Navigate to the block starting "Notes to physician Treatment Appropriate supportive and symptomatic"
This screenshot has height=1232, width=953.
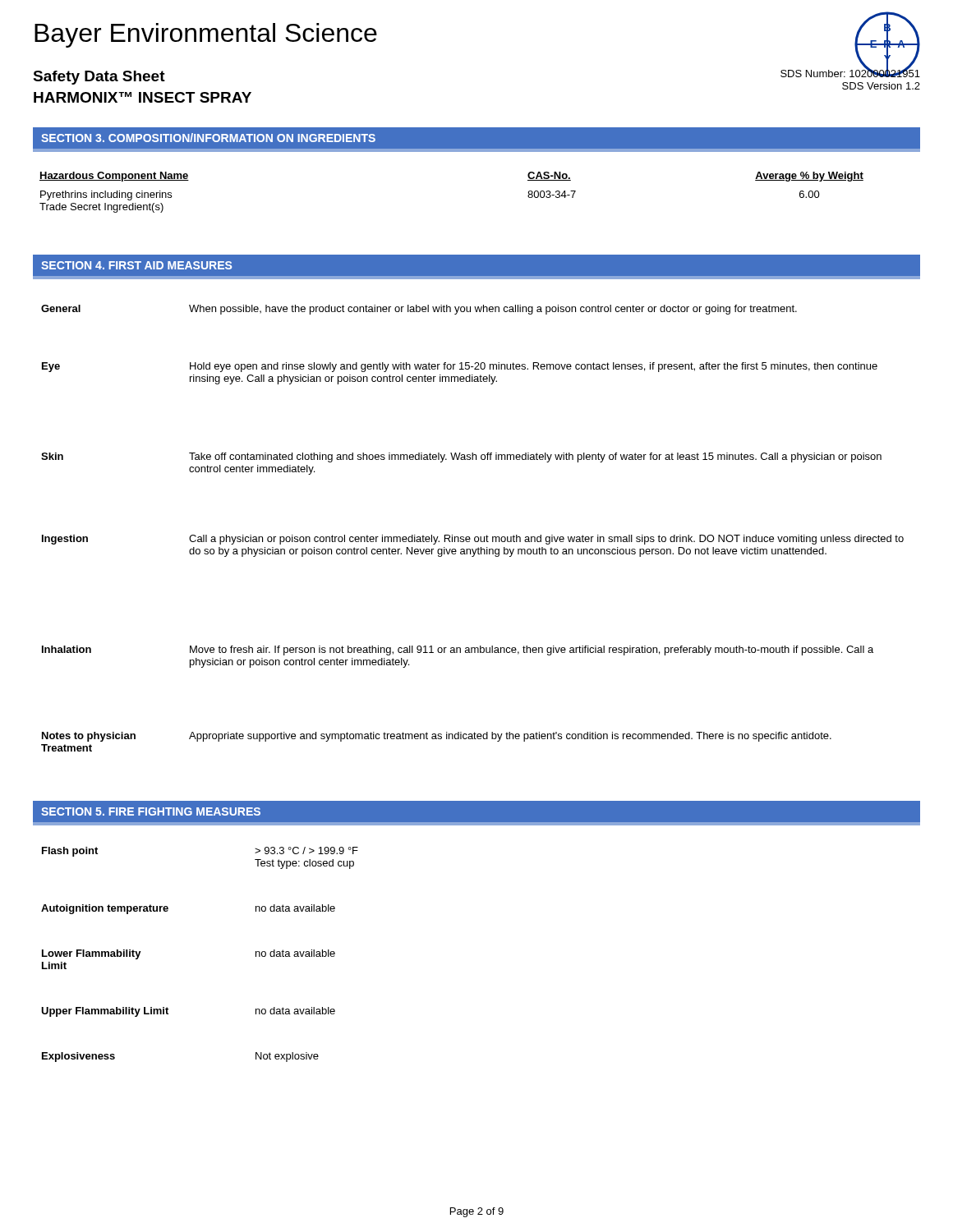click(476, 742)
